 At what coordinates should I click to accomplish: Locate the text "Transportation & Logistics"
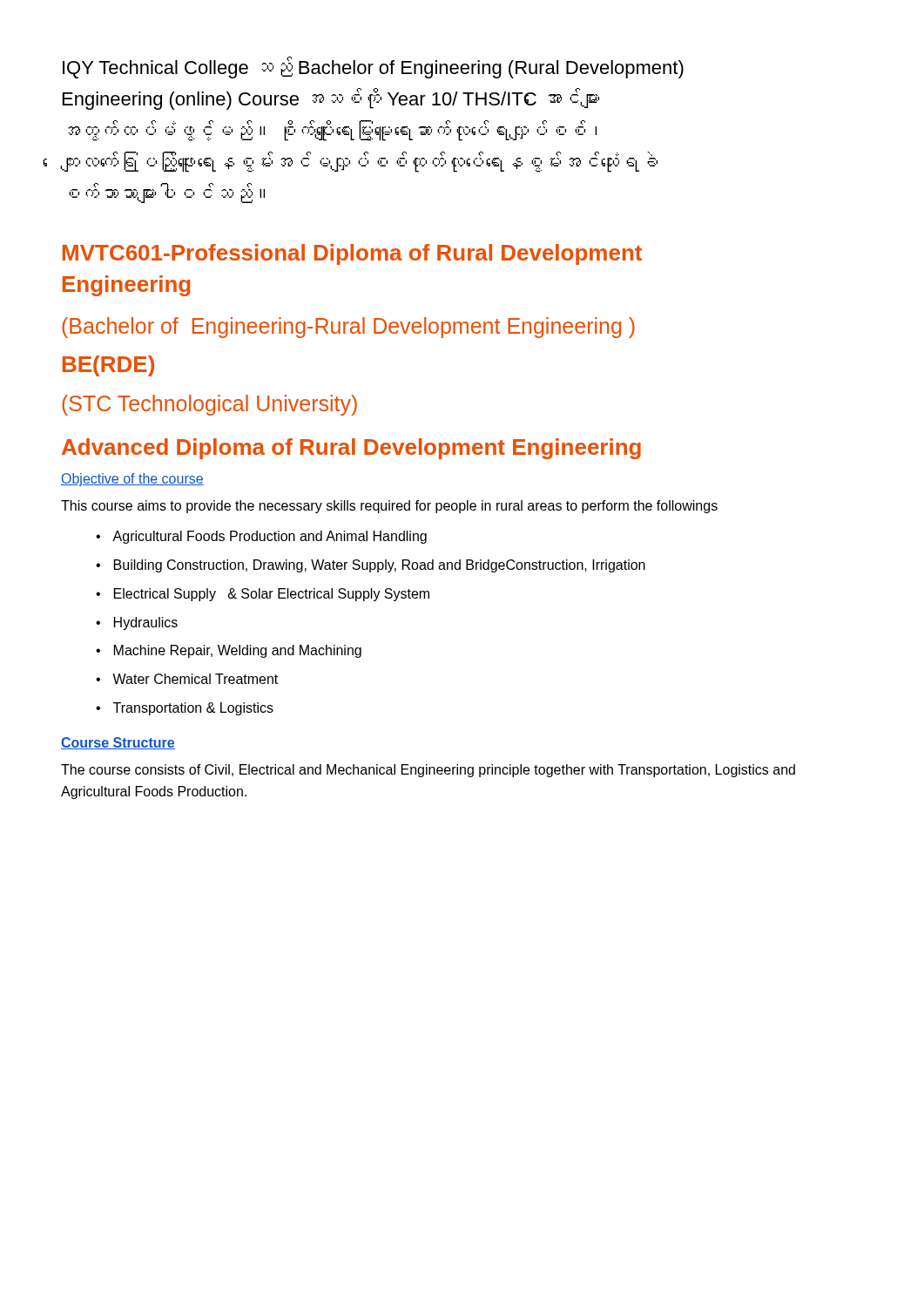[193, 708]
